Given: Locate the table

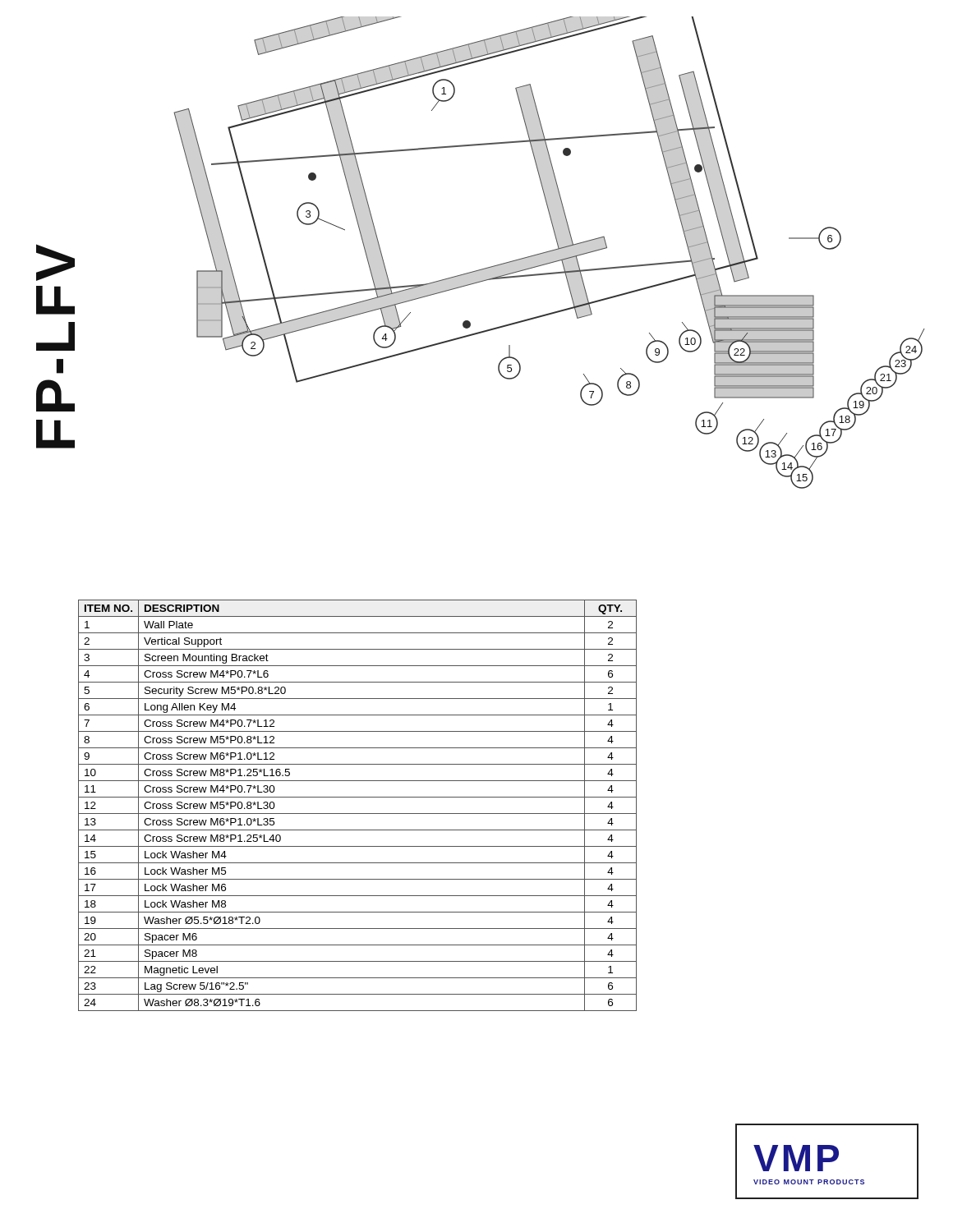Looking at the screenshot, I should coord(357,805).
